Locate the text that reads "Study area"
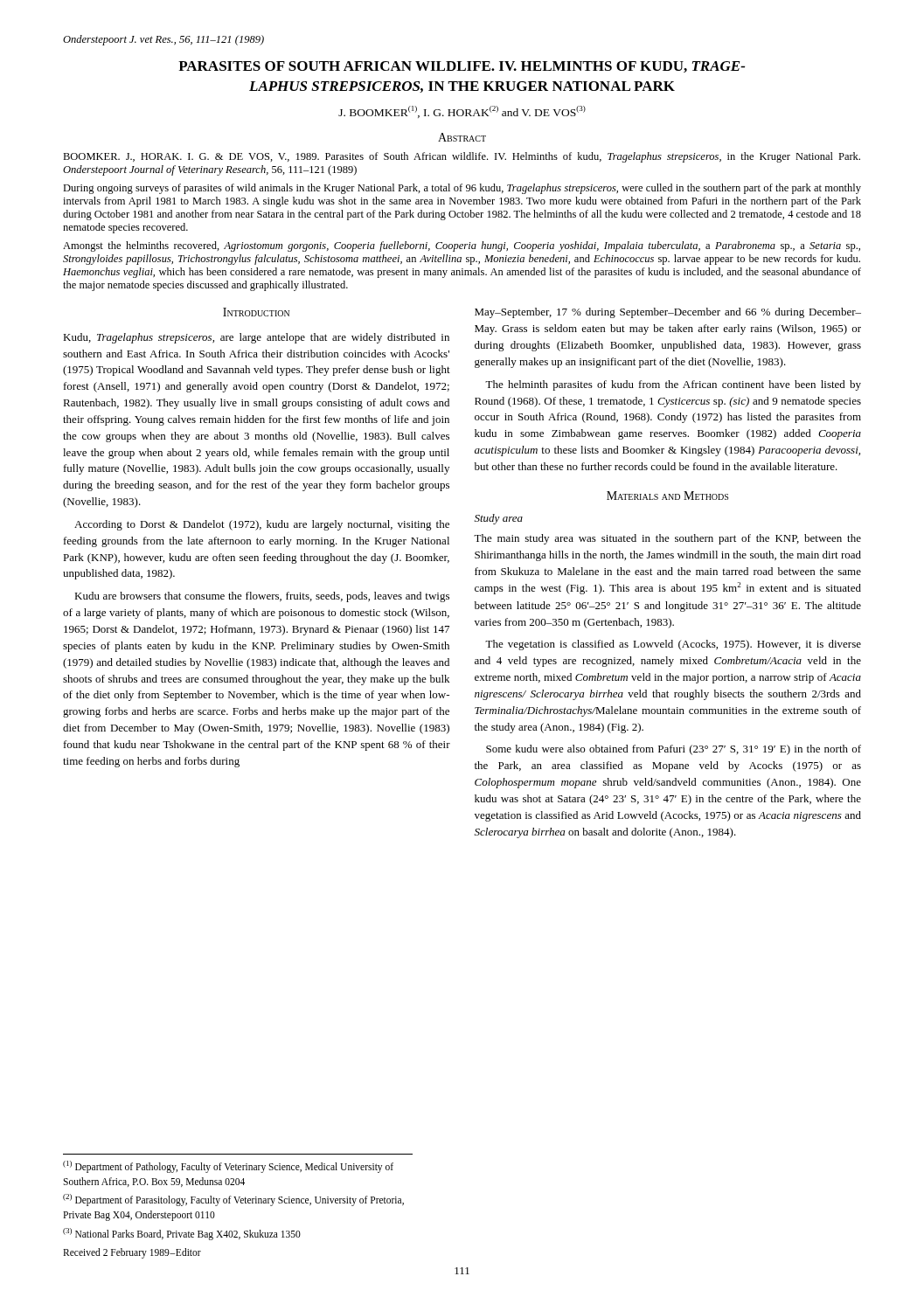 (x=498, y=518)
